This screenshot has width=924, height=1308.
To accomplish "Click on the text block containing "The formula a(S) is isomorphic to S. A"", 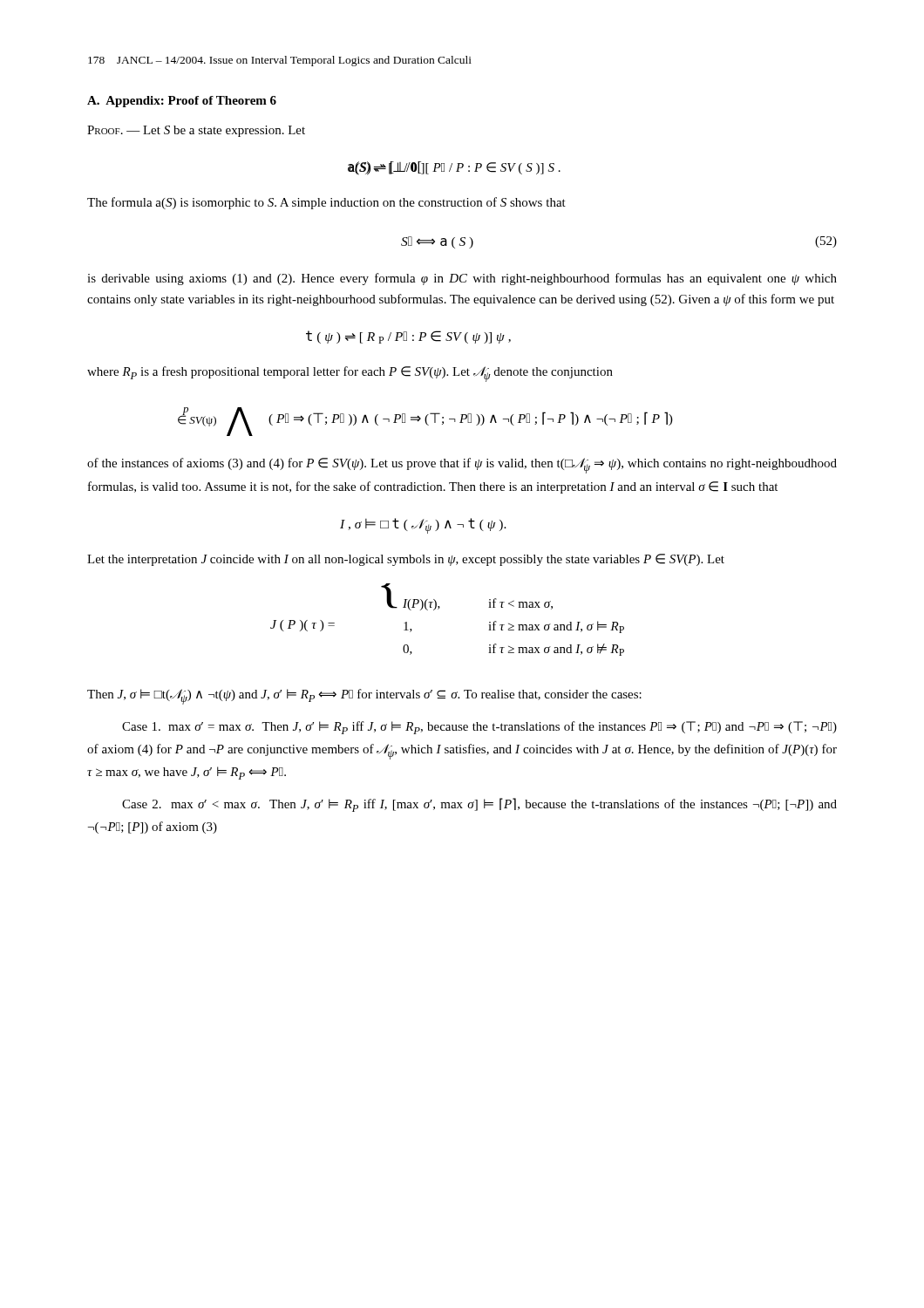I will coord(326,202).
